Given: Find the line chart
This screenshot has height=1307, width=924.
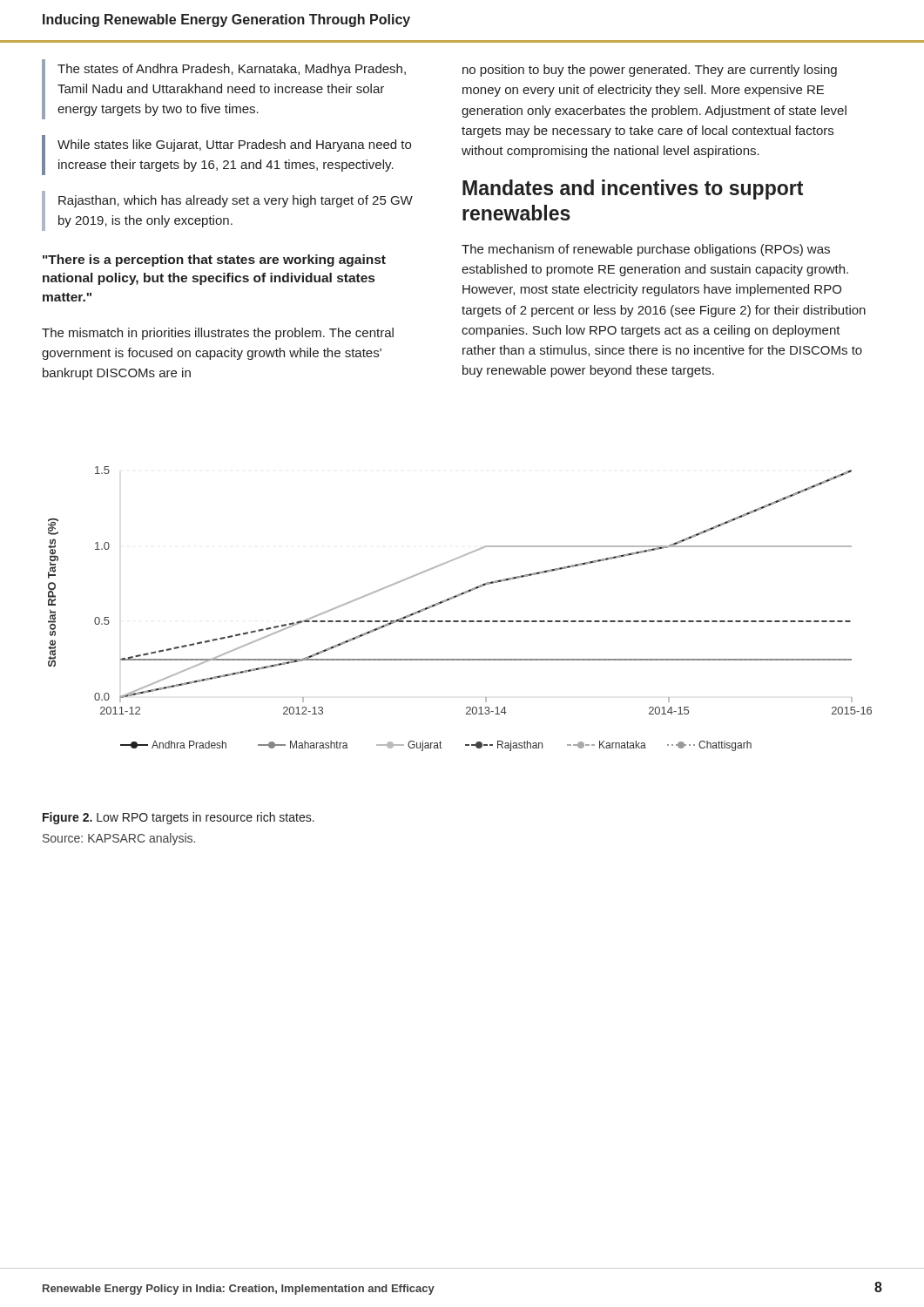Looking at the screenshot, I should click(x=462, y=630).
